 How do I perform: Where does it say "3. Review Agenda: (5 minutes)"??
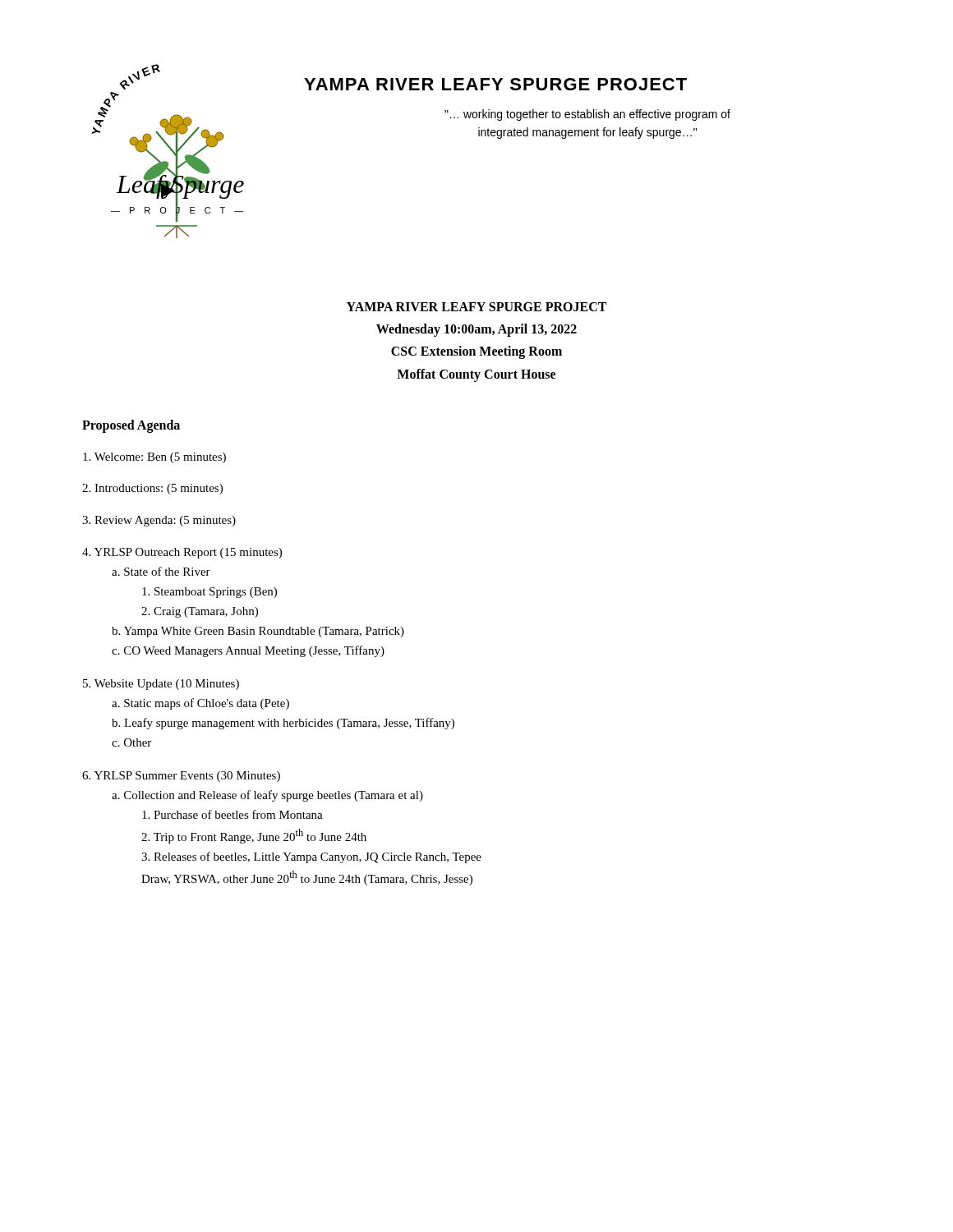click(159, 520)
